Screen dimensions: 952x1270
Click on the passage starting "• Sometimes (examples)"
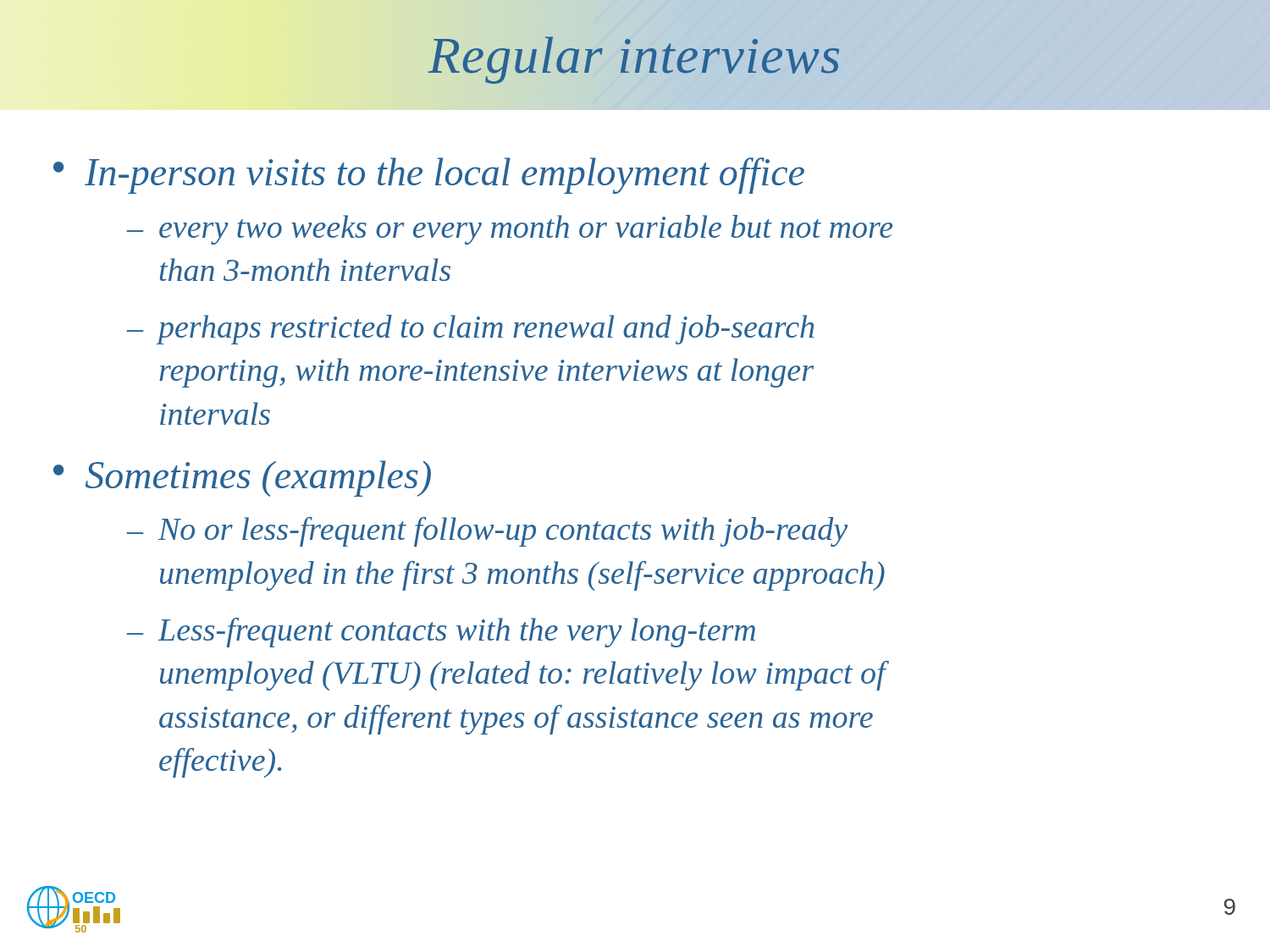point(241,475)
